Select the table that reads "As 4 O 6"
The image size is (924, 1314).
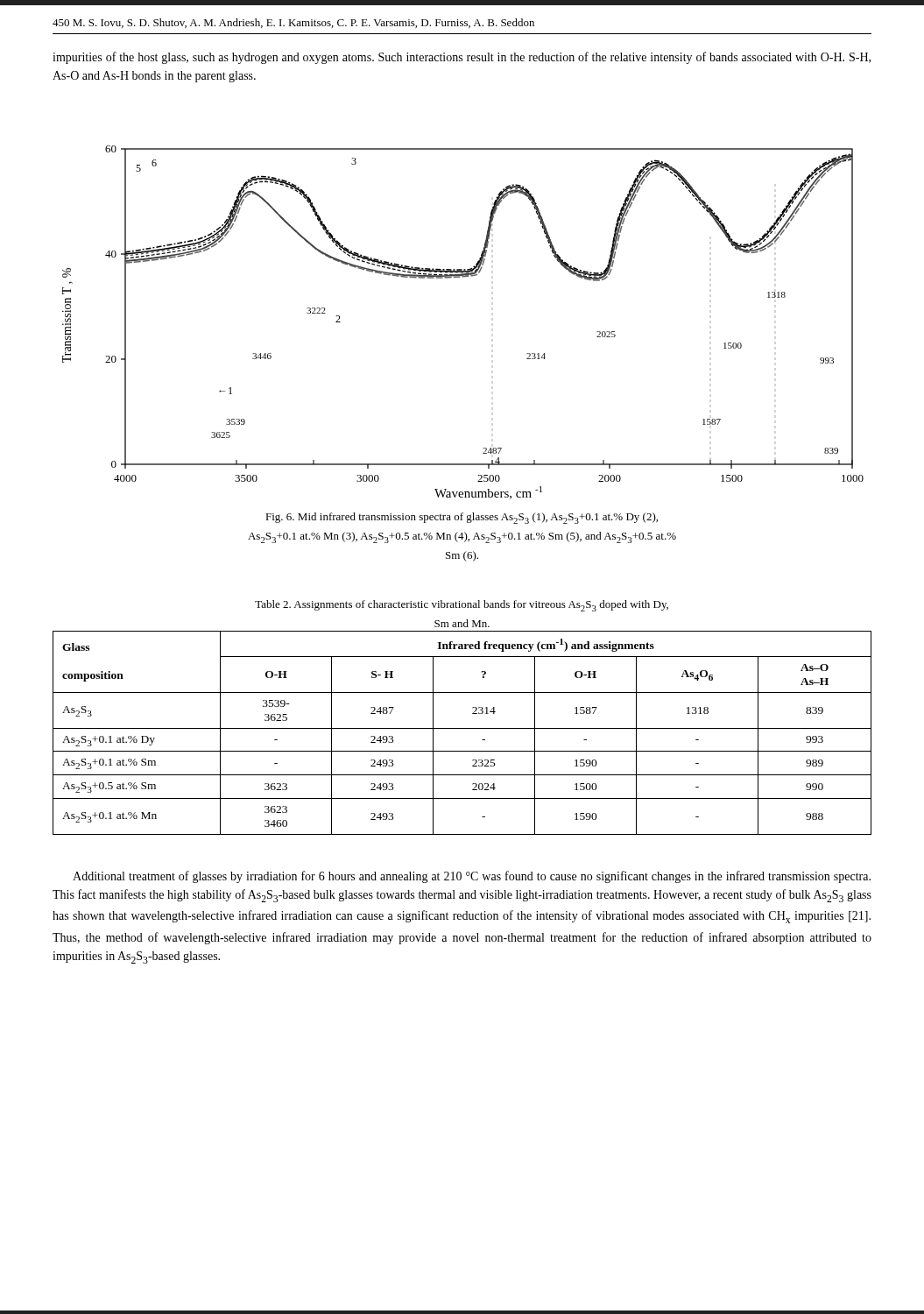click(x=462, y=733)
